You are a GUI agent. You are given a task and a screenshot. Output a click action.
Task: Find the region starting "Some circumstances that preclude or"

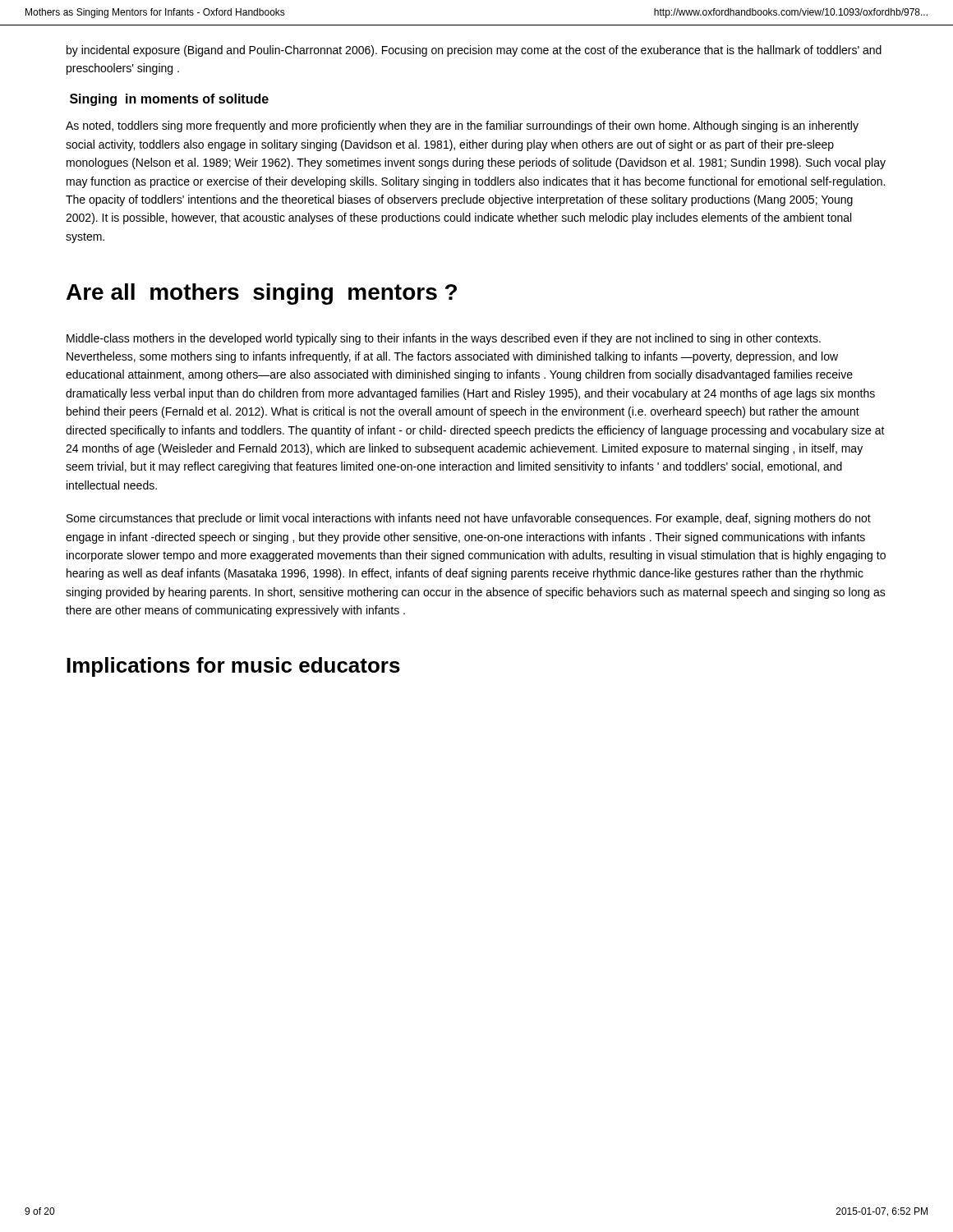(476, 564)
